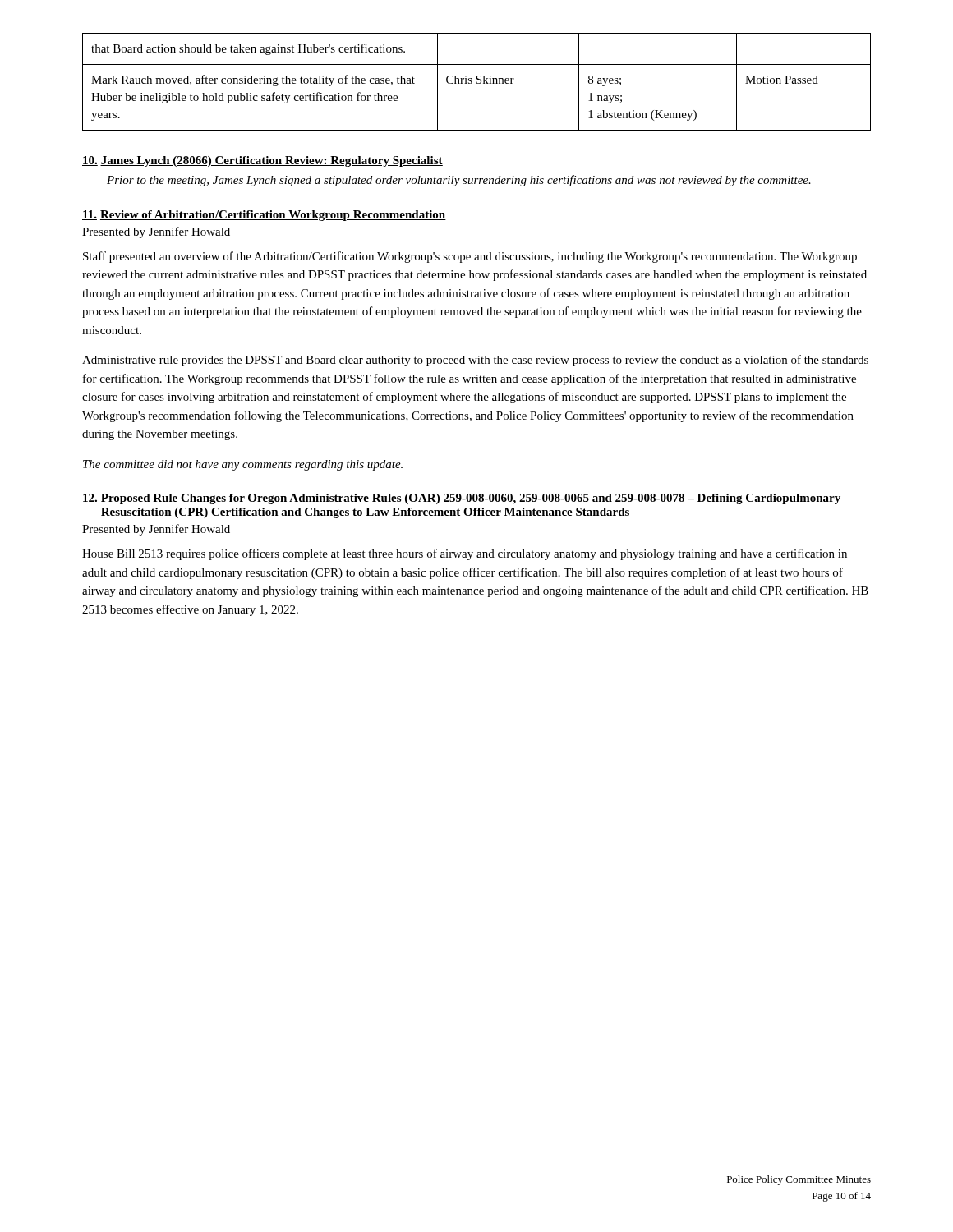Locate the section header with the text "12. Proposed Rule"

tap(476, 505)
